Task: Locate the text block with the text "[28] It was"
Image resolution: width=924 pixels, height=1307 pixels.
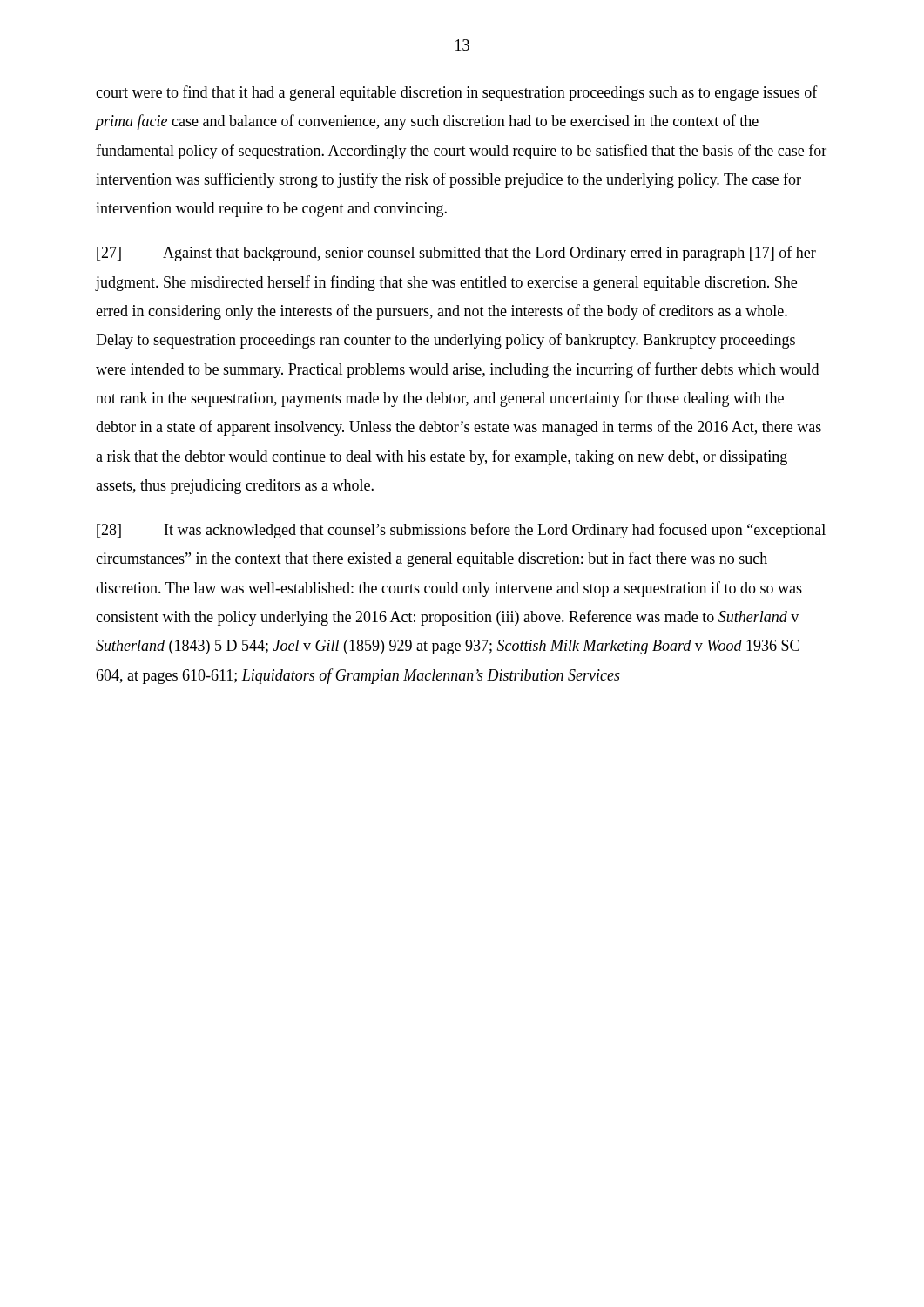Action: [x=461, y=600]
